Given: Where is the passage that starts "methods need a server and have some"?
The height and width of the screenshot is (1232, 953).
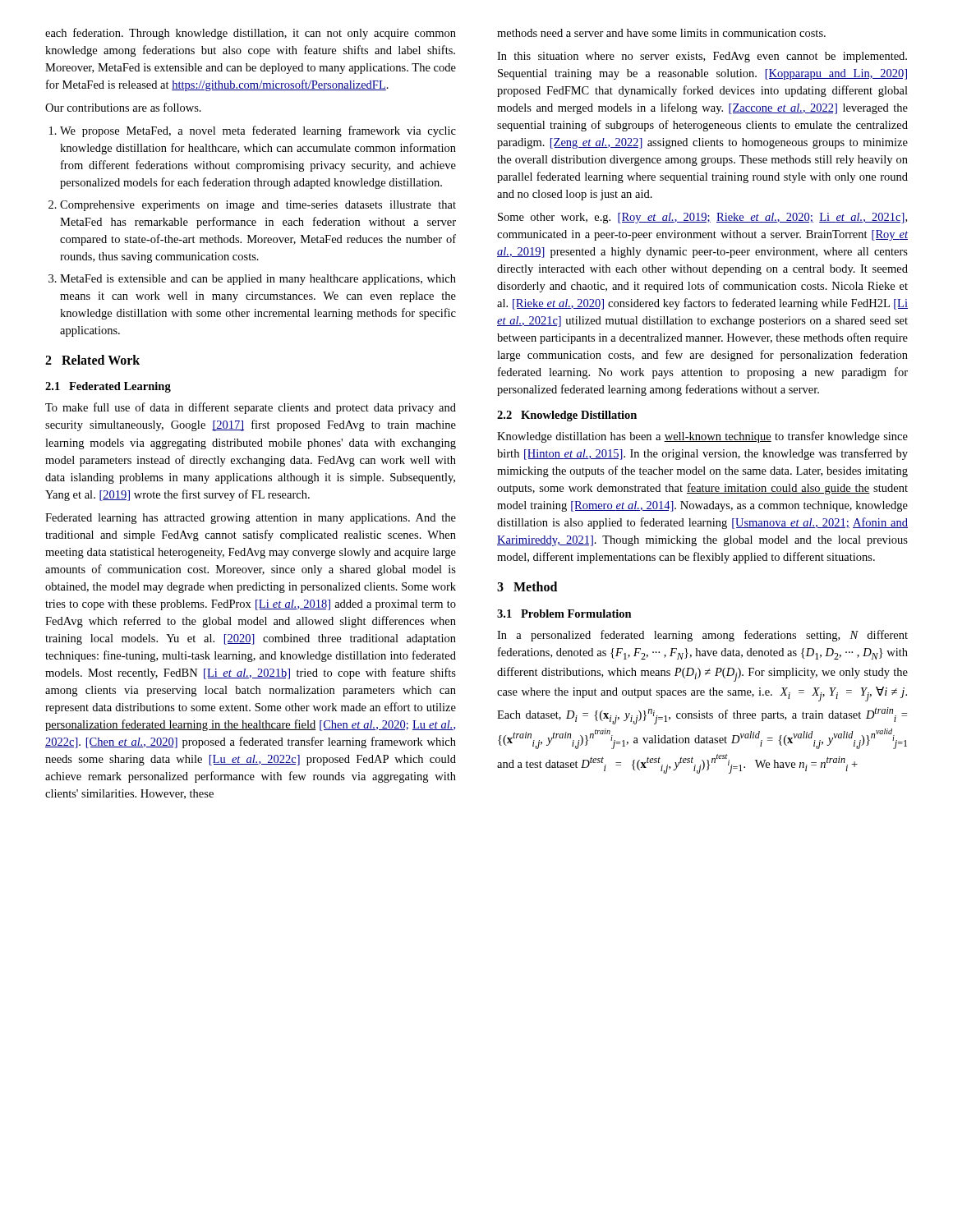Looking at the screenshot, I should 702,33.
